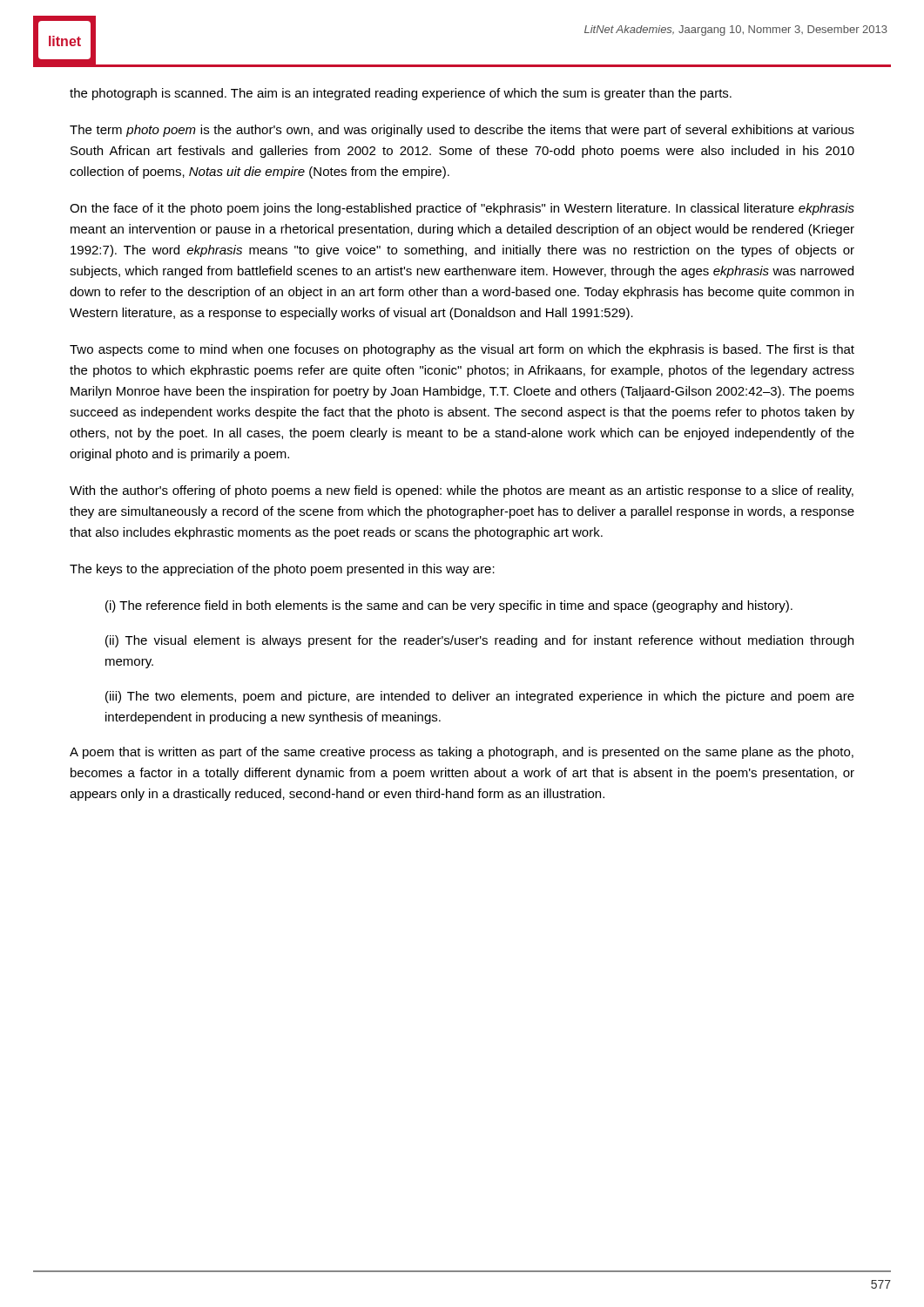Select the text block with the text "Two aspects come"

[x=462, y=401]
